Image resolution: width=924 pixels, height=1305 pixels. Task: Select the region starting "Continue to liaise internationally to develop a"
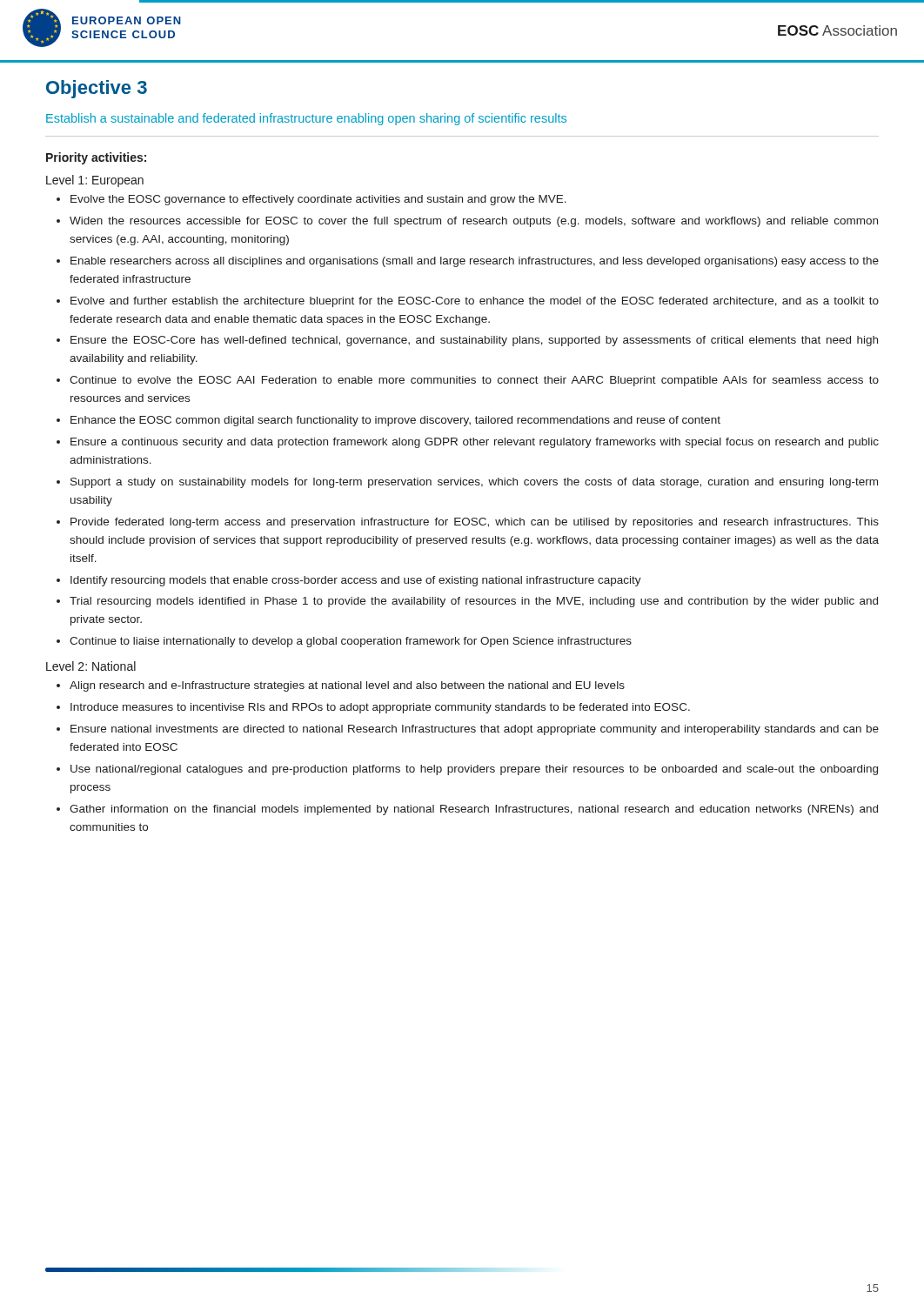tap(351, 641)
